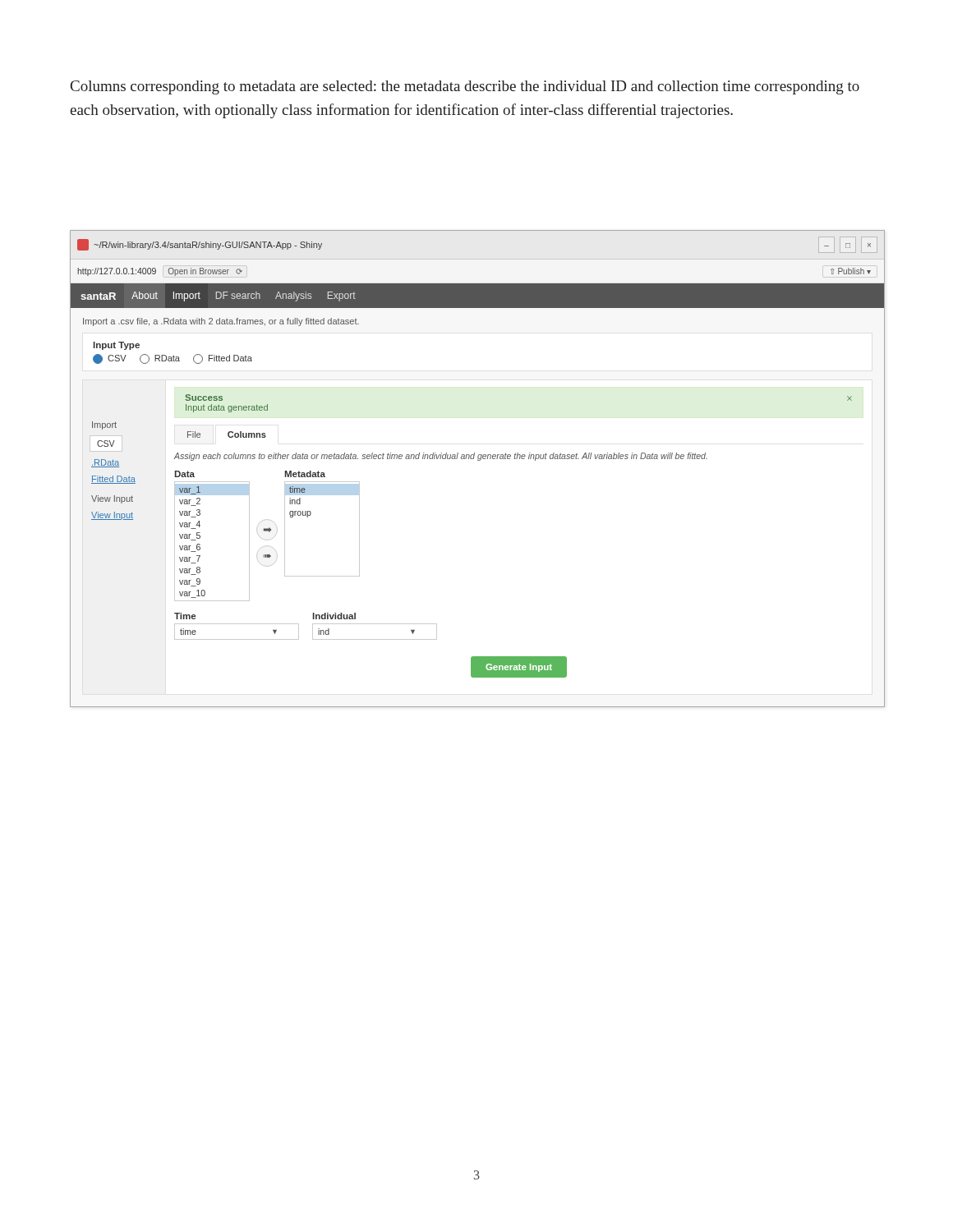Locate the screenshot
Image resolution: width=953 pixels, height=1232 pixels.
point(477,469)
